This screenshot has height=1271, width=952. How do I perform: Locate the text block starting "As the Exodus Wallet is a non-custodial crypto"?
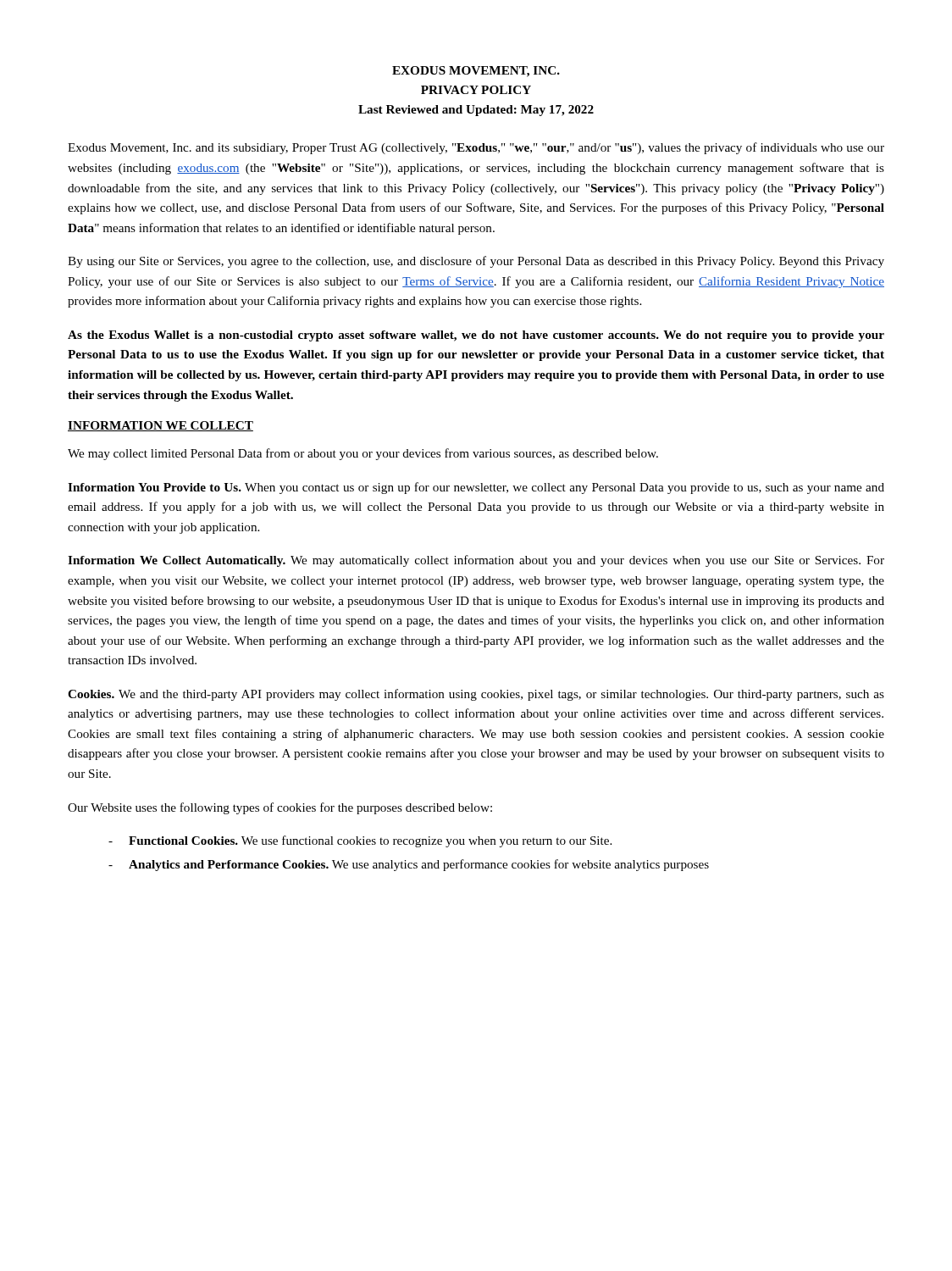click(x=476, y=364)
